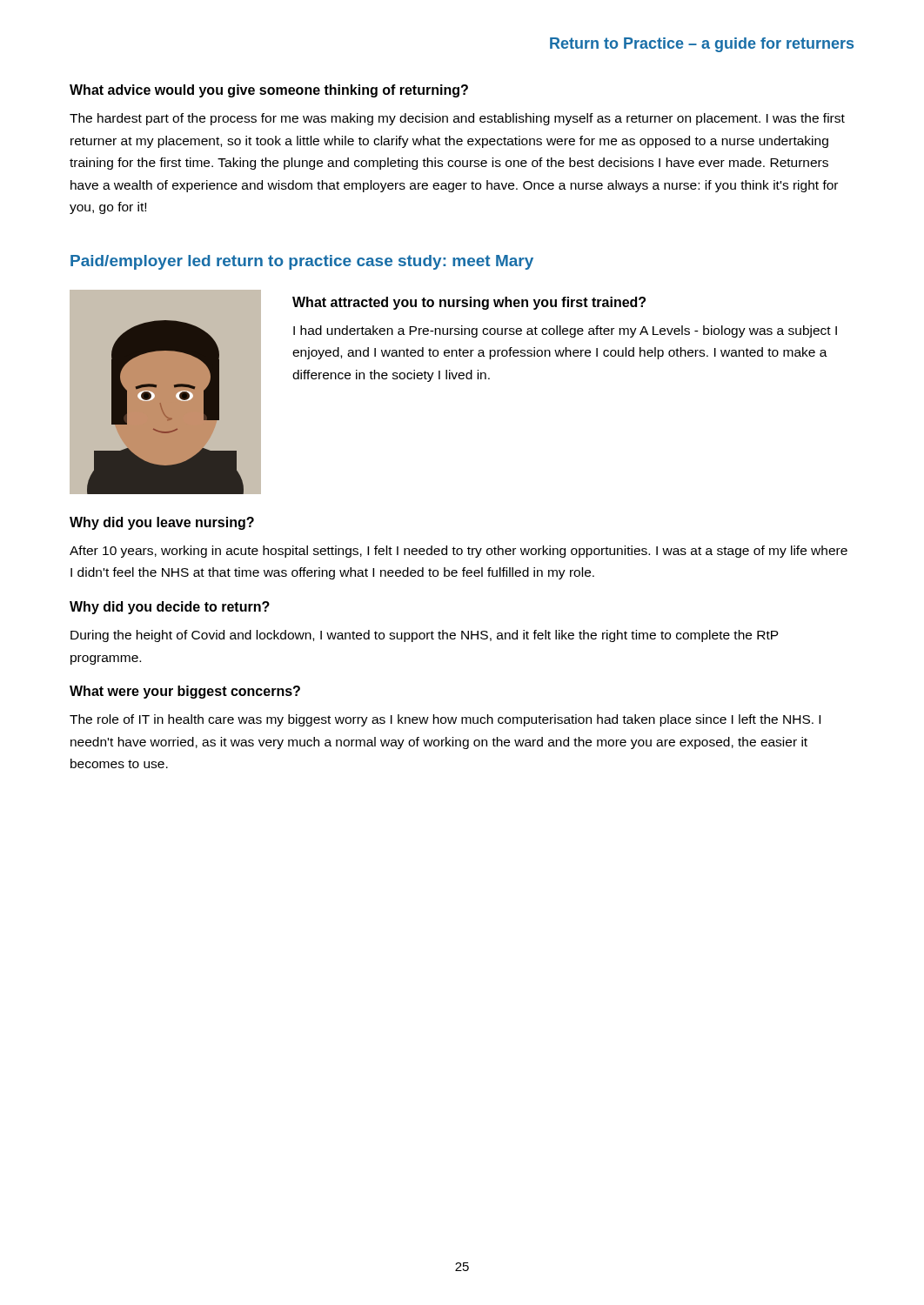Click on the section header containing "Why did you decide to"

click(x=170, y=607)
